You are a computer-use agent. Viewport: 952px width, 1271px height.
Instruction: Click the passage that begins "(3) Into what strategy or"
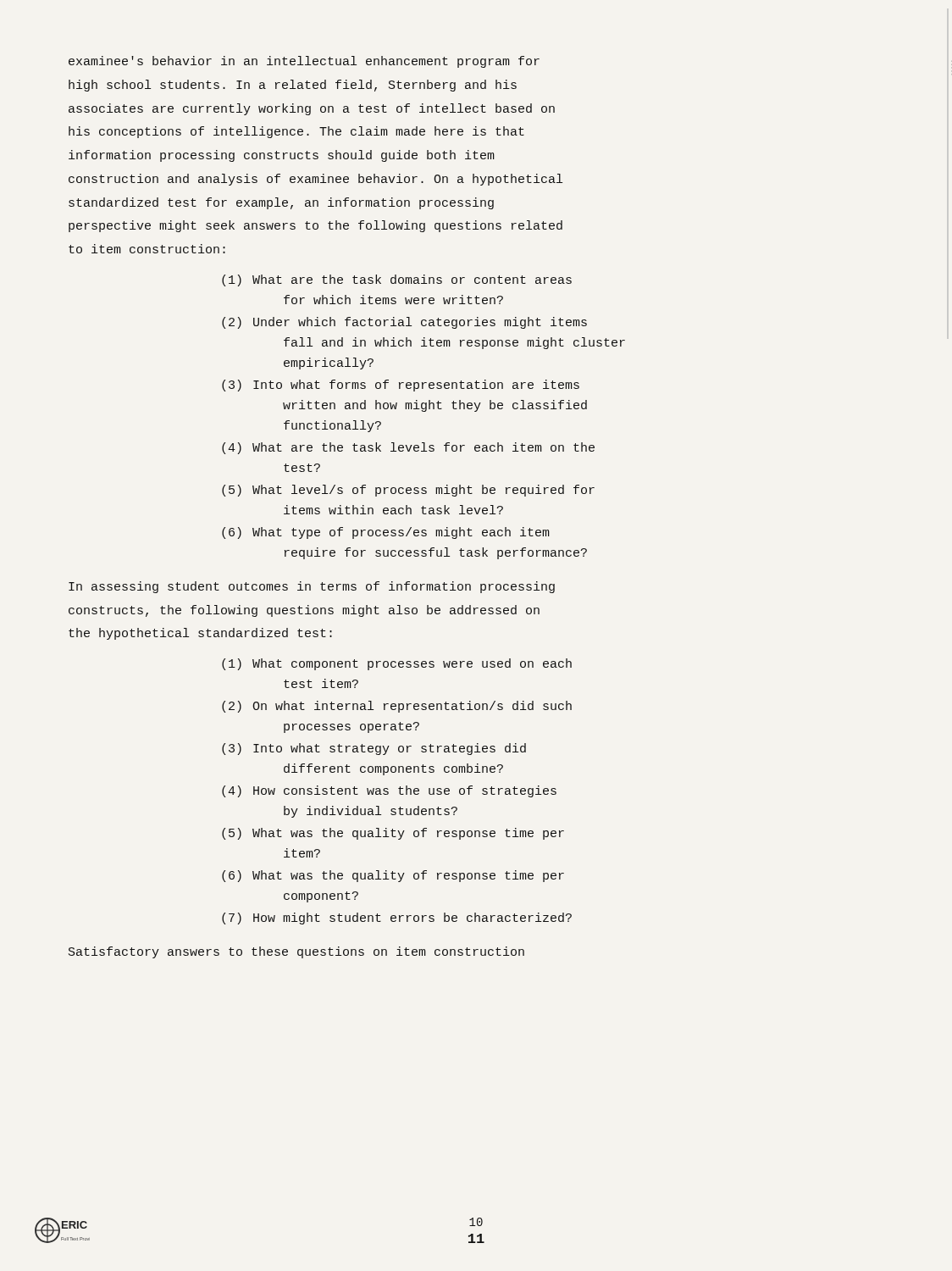point(374,749)
